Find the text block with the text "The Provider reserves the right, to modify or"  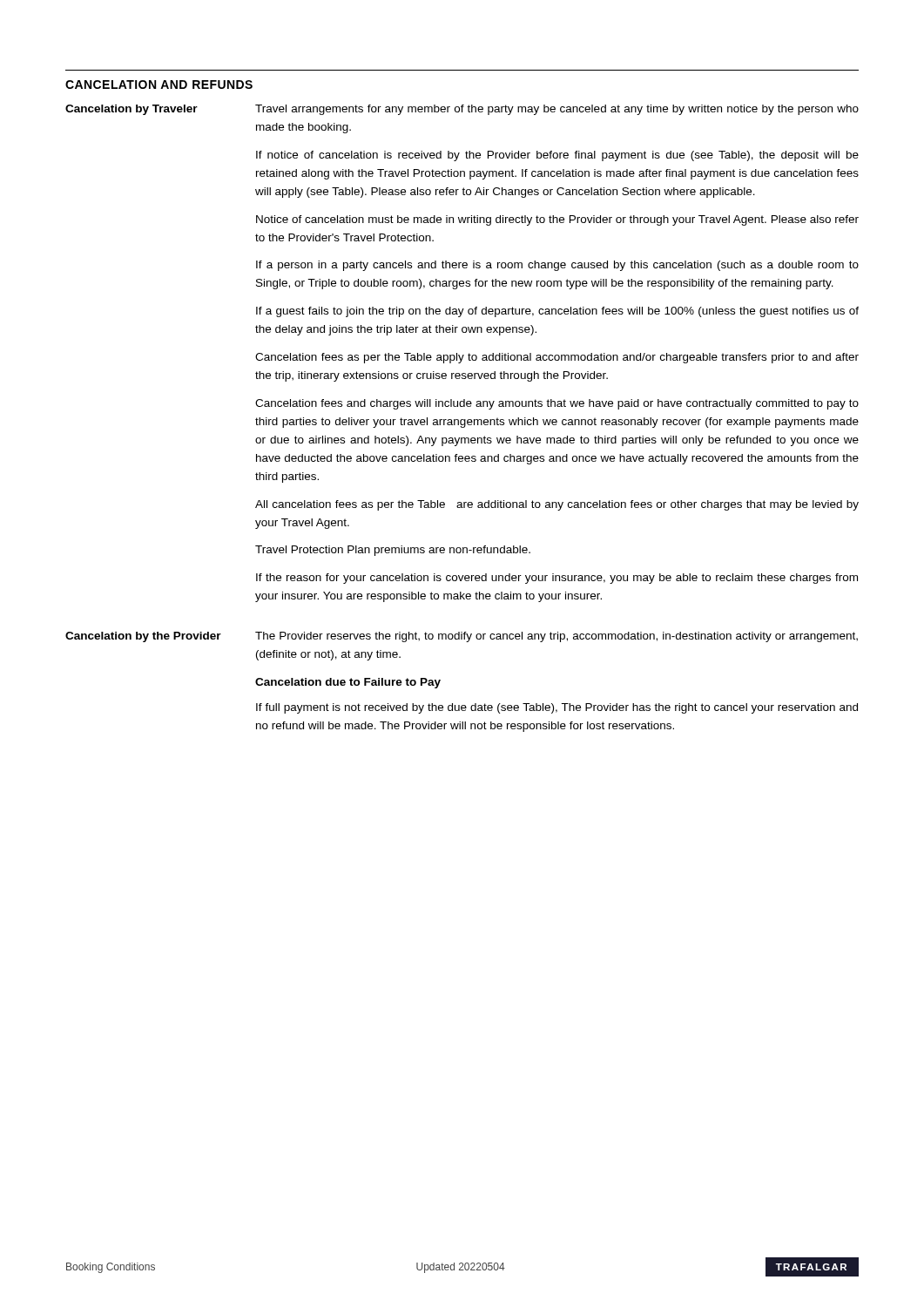[x=556, y=637]
